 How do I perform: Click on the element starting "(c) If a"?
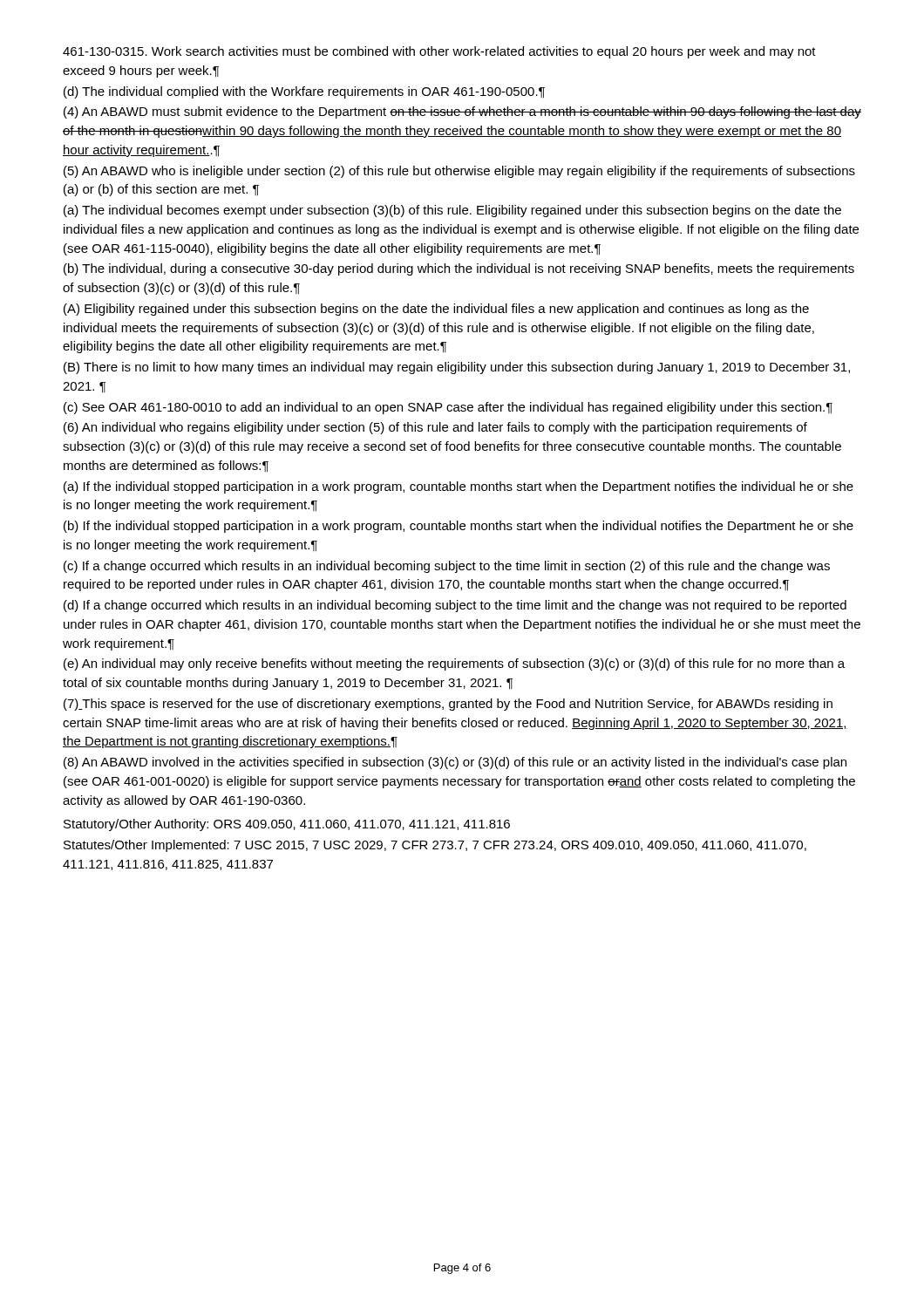(x=446, y=575)
